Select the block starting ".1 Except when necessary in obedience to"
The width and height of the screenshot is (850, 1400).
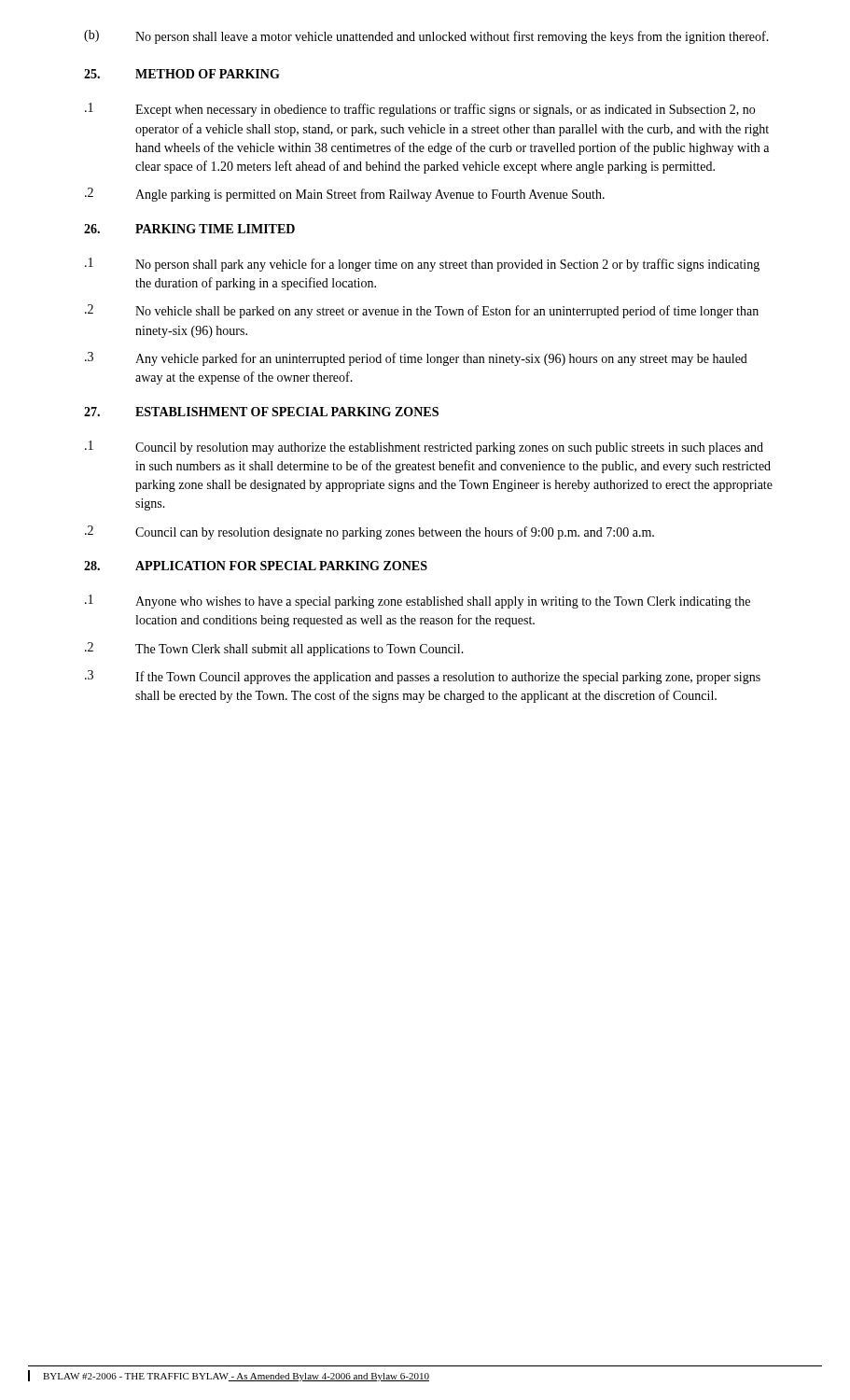(x=430, y=139)
